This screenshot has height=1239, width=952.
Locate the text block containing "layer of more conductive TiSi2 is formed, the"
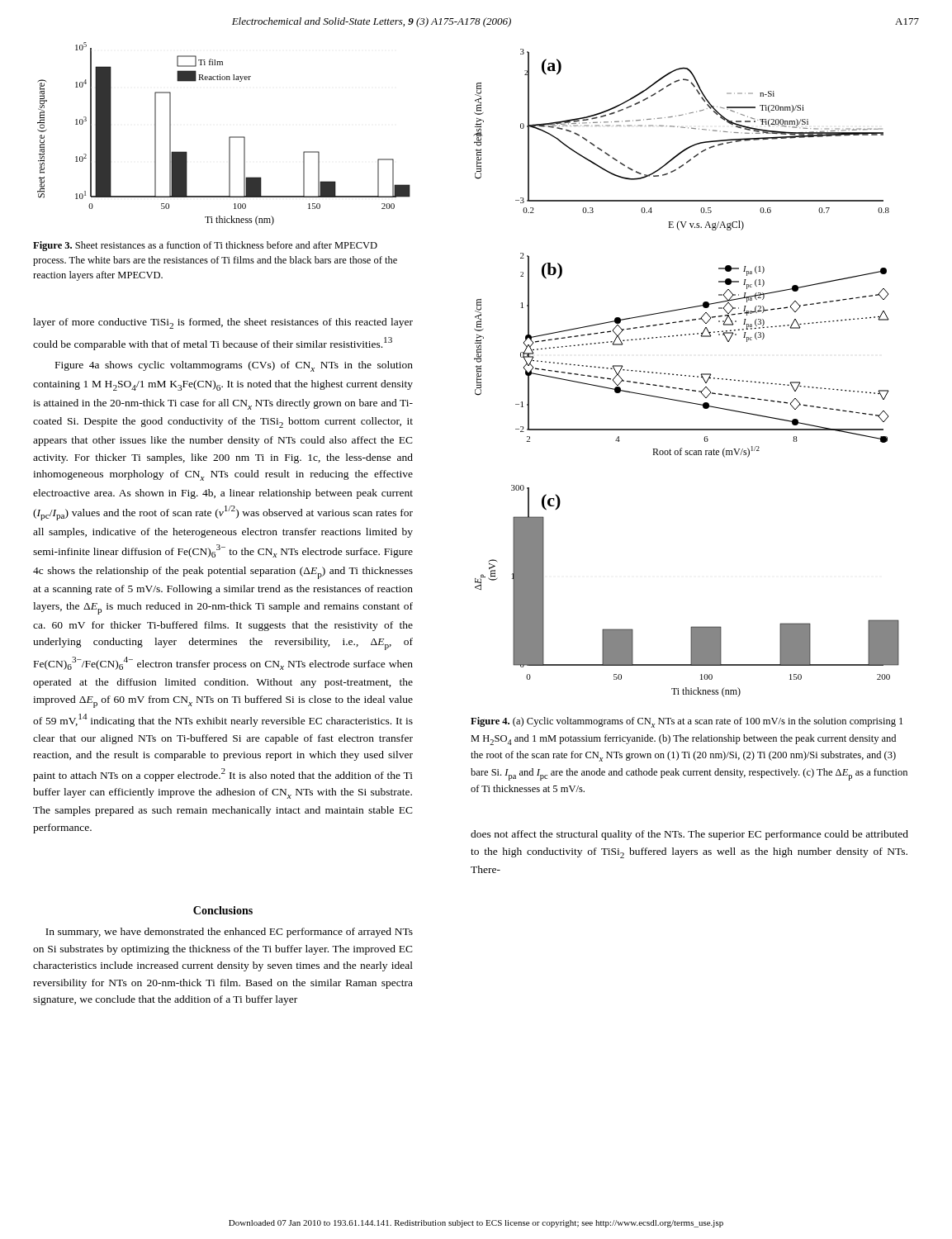click(x=223, y=333)
